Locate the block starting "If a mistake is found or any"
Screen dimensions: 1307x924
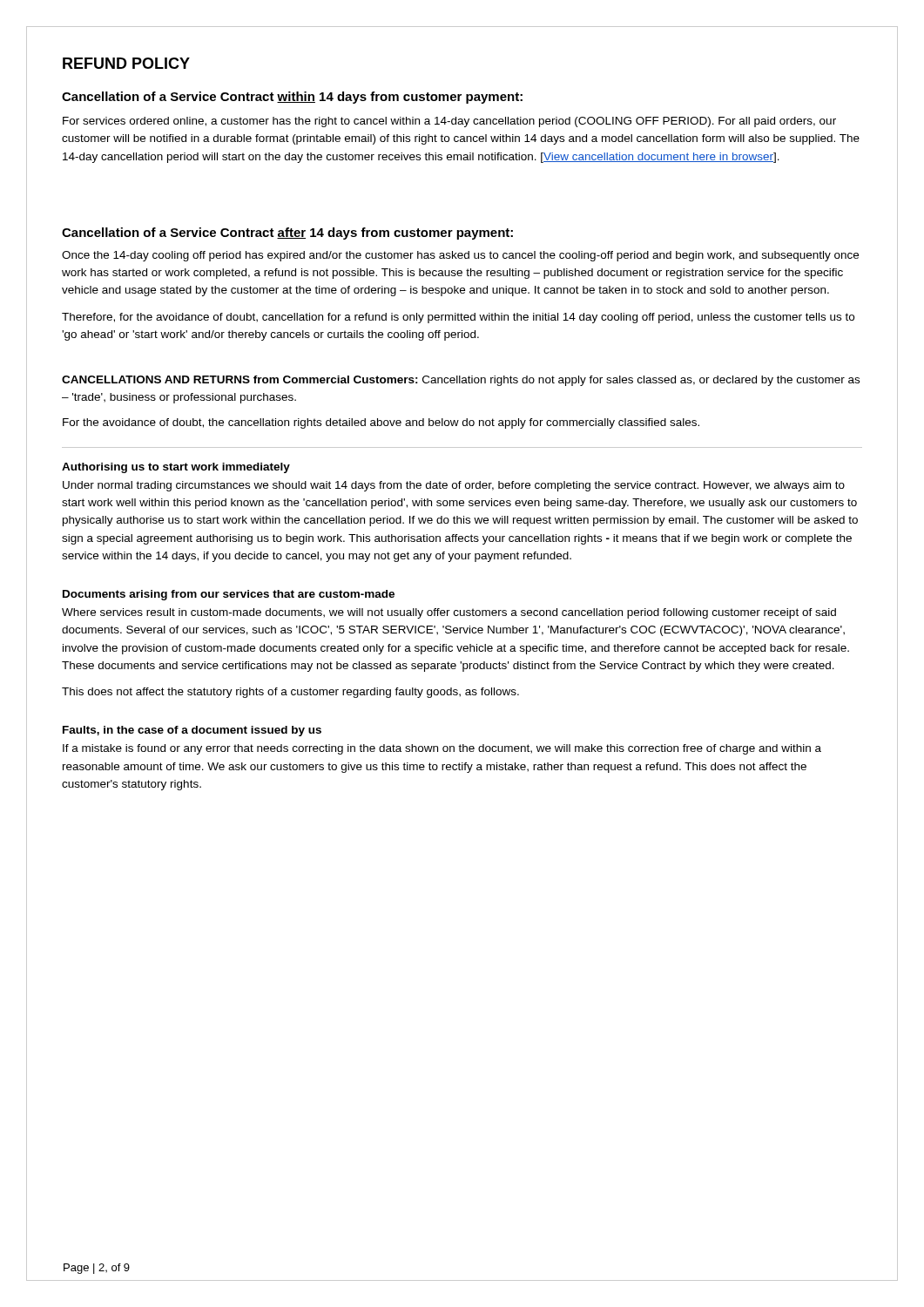(x=442, y=766)
